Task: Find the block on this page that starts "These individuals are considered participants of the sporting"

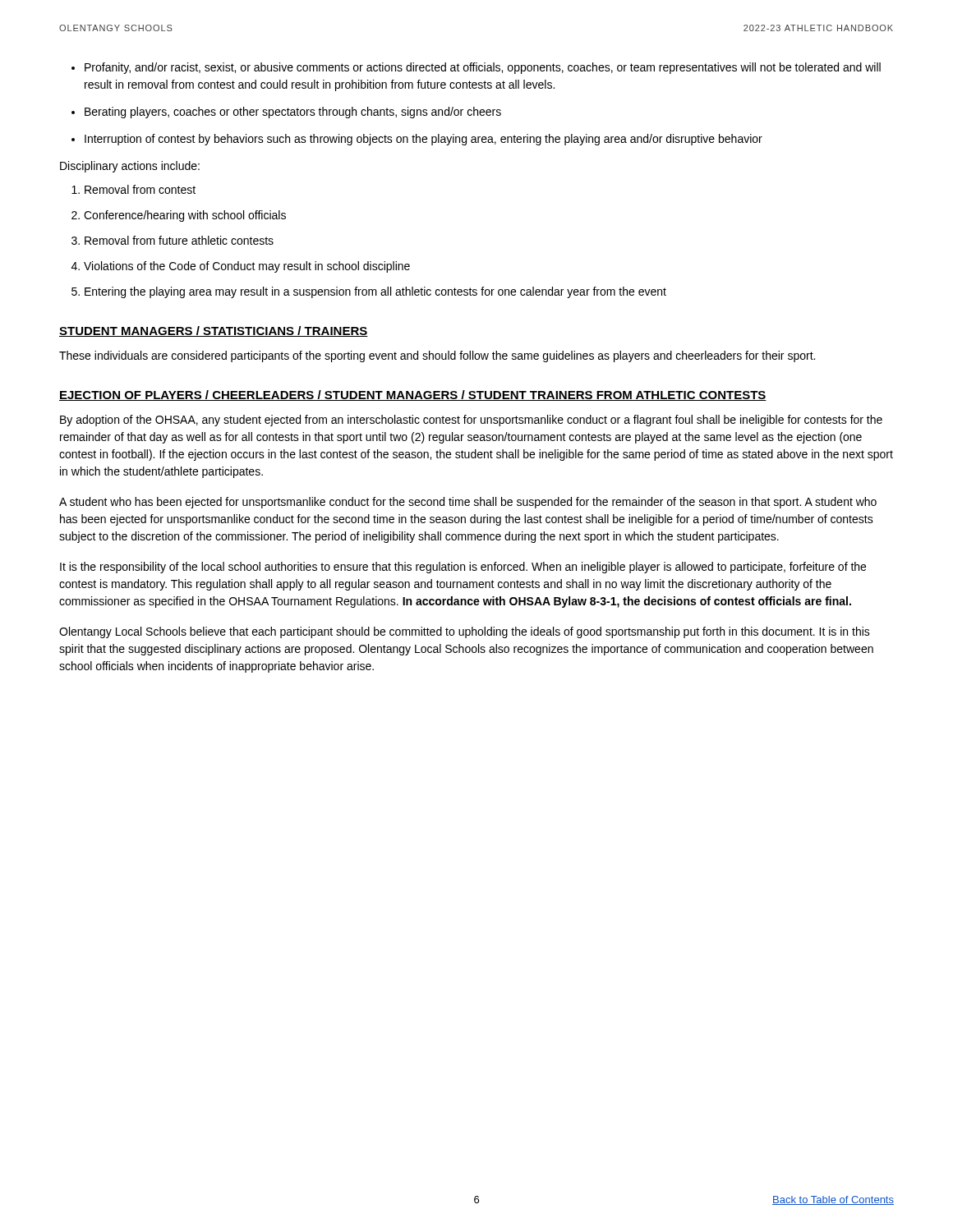Action: pyautogui.click(x=438, y=356)
